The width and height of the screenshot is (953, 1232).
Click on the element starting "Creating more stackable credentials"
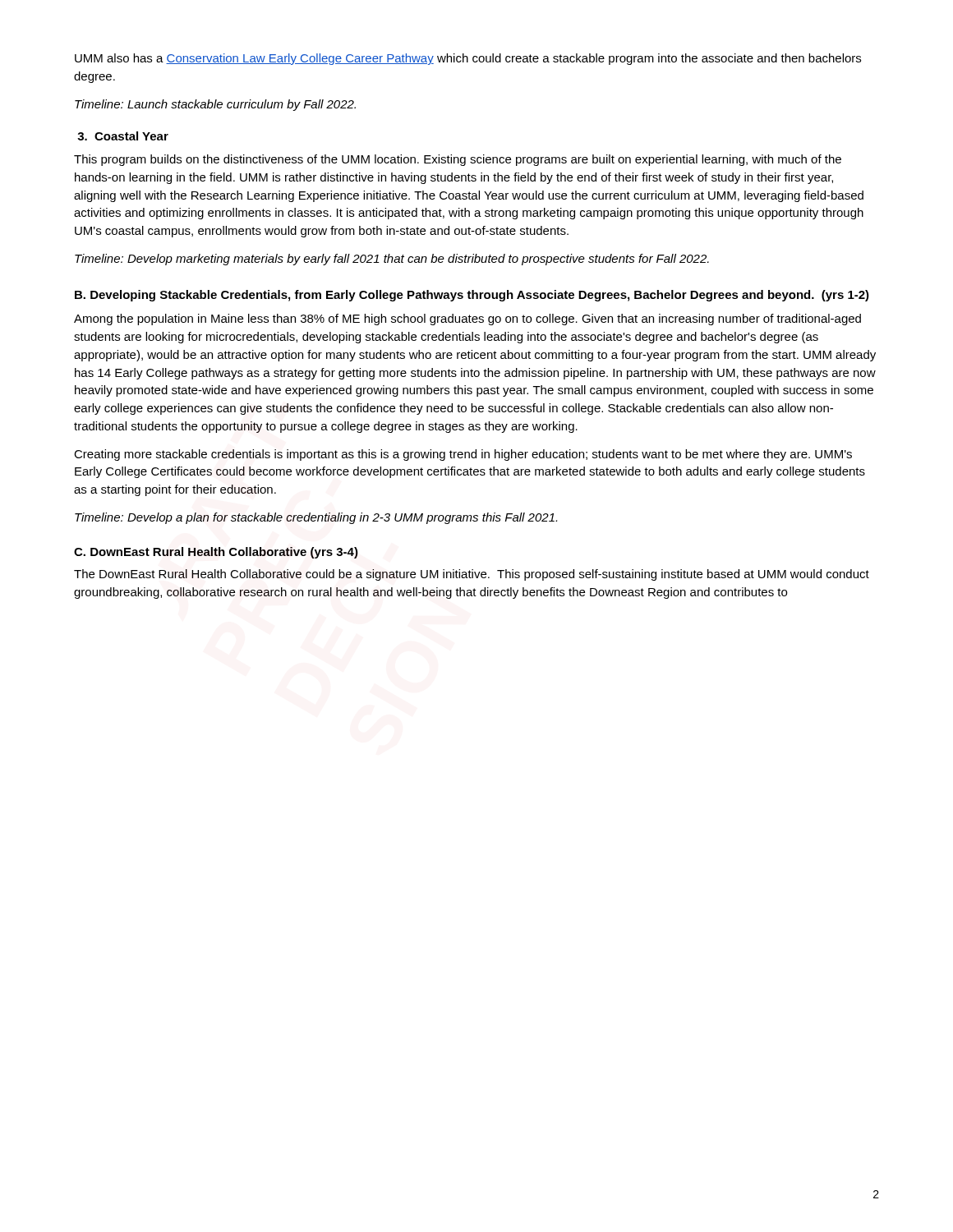[470, 471]
